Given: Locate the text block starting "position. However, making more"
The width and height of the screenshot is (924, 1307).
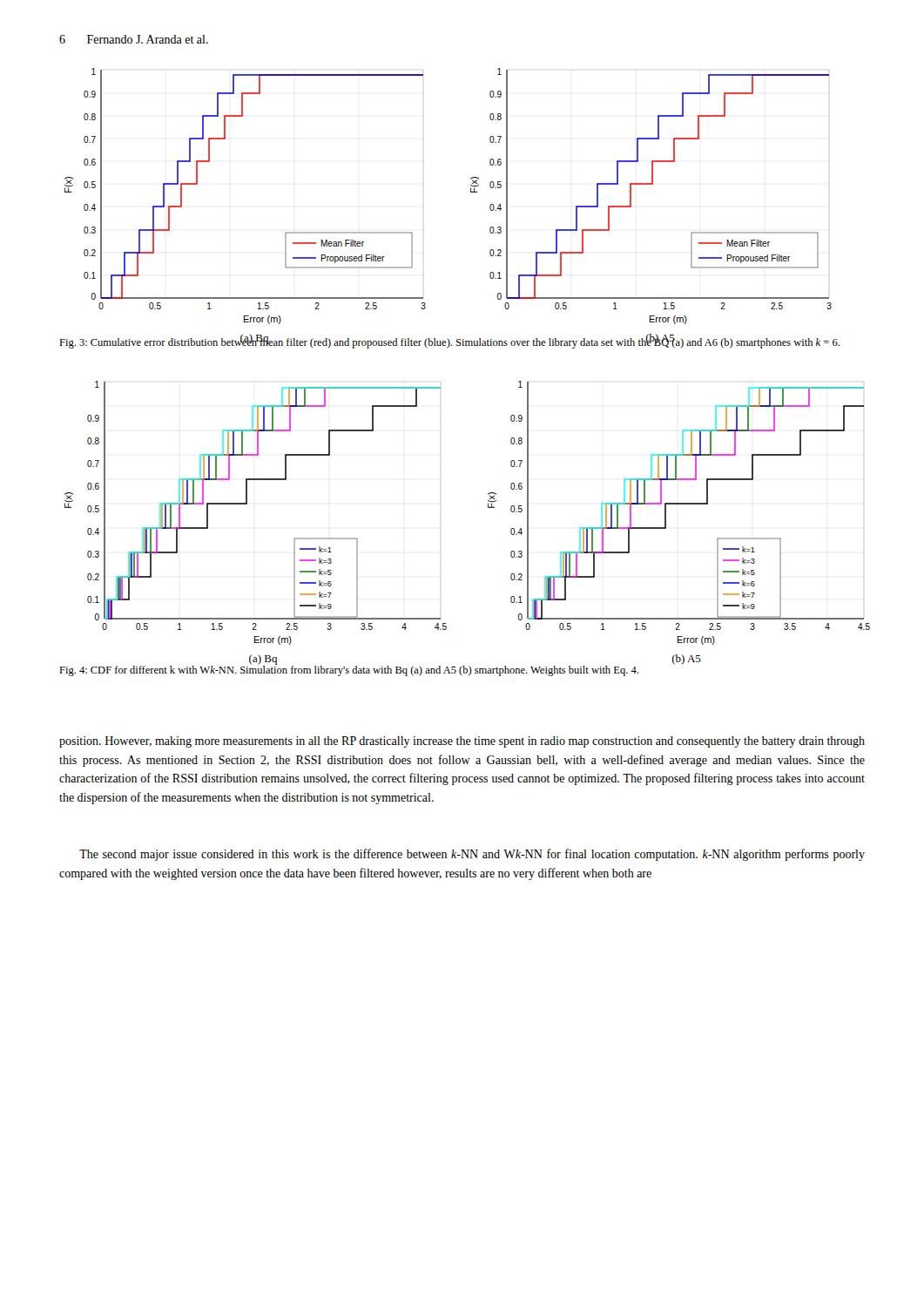Looking at the screenshot, I should [462, 769].
